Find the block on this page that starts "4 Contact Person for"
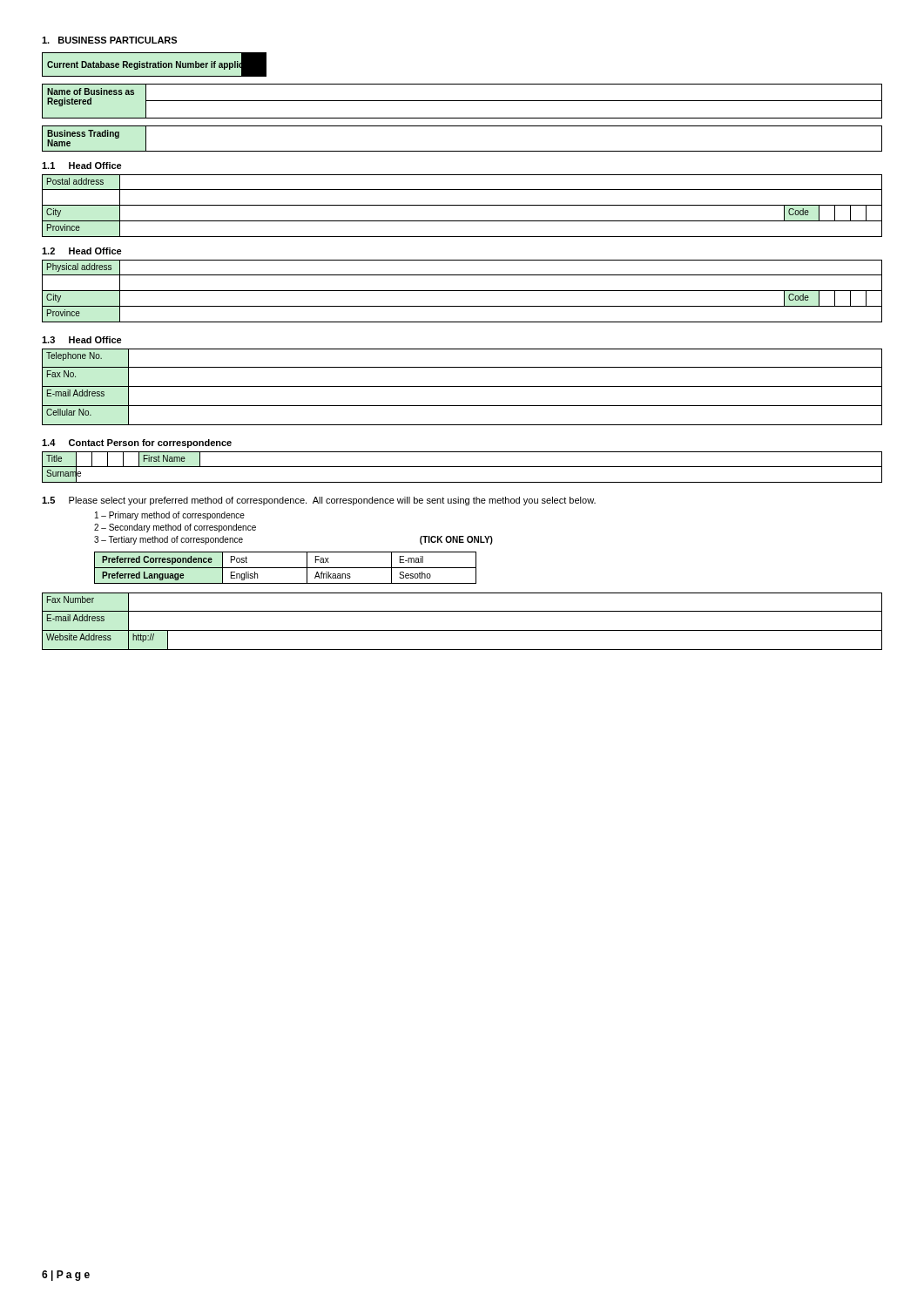The width and height of the screenshot is (924, 1307). click(x=137, y=443)
